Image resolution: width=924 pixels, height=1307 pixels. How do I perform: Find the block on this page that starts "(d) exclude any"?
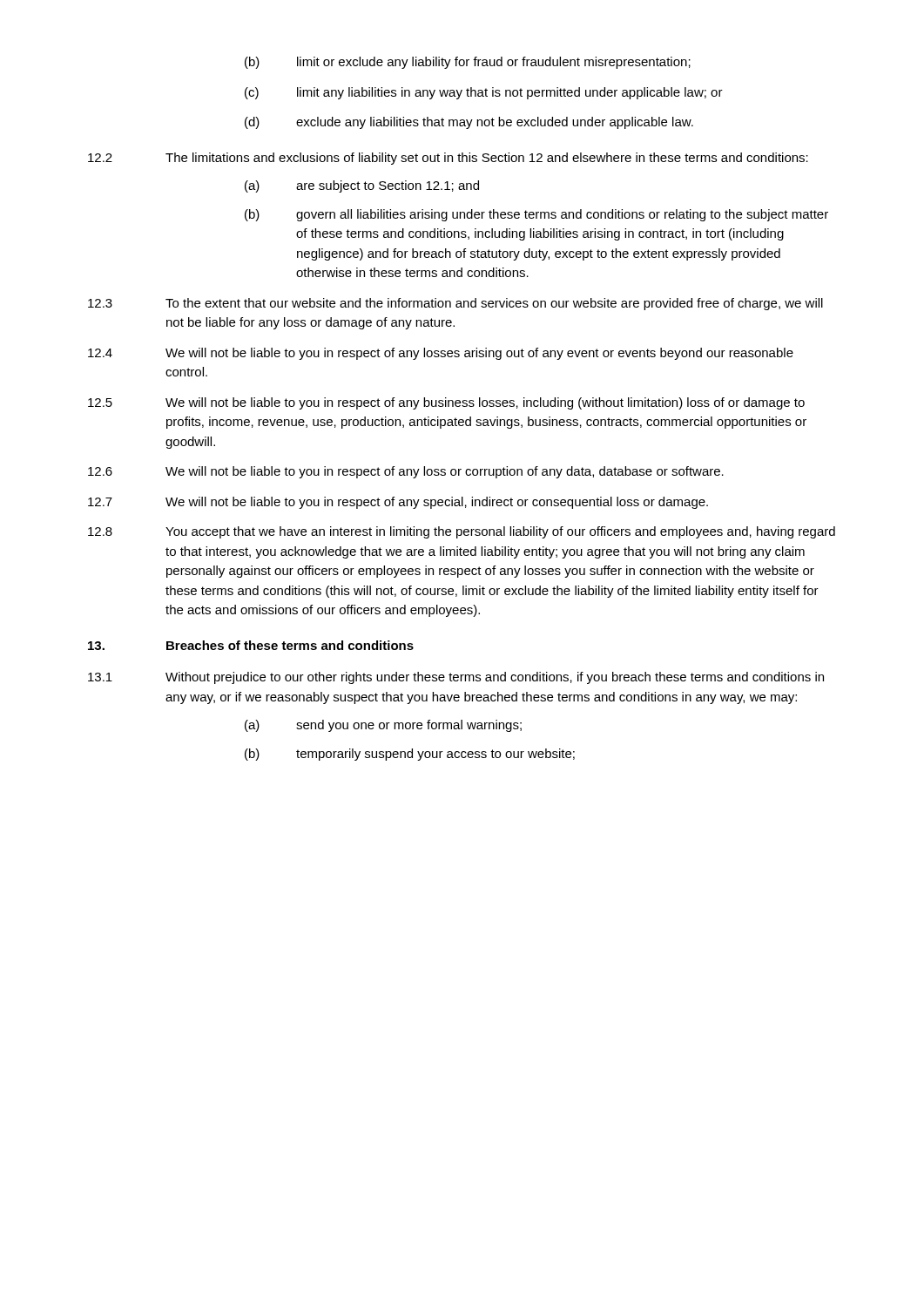540,122
